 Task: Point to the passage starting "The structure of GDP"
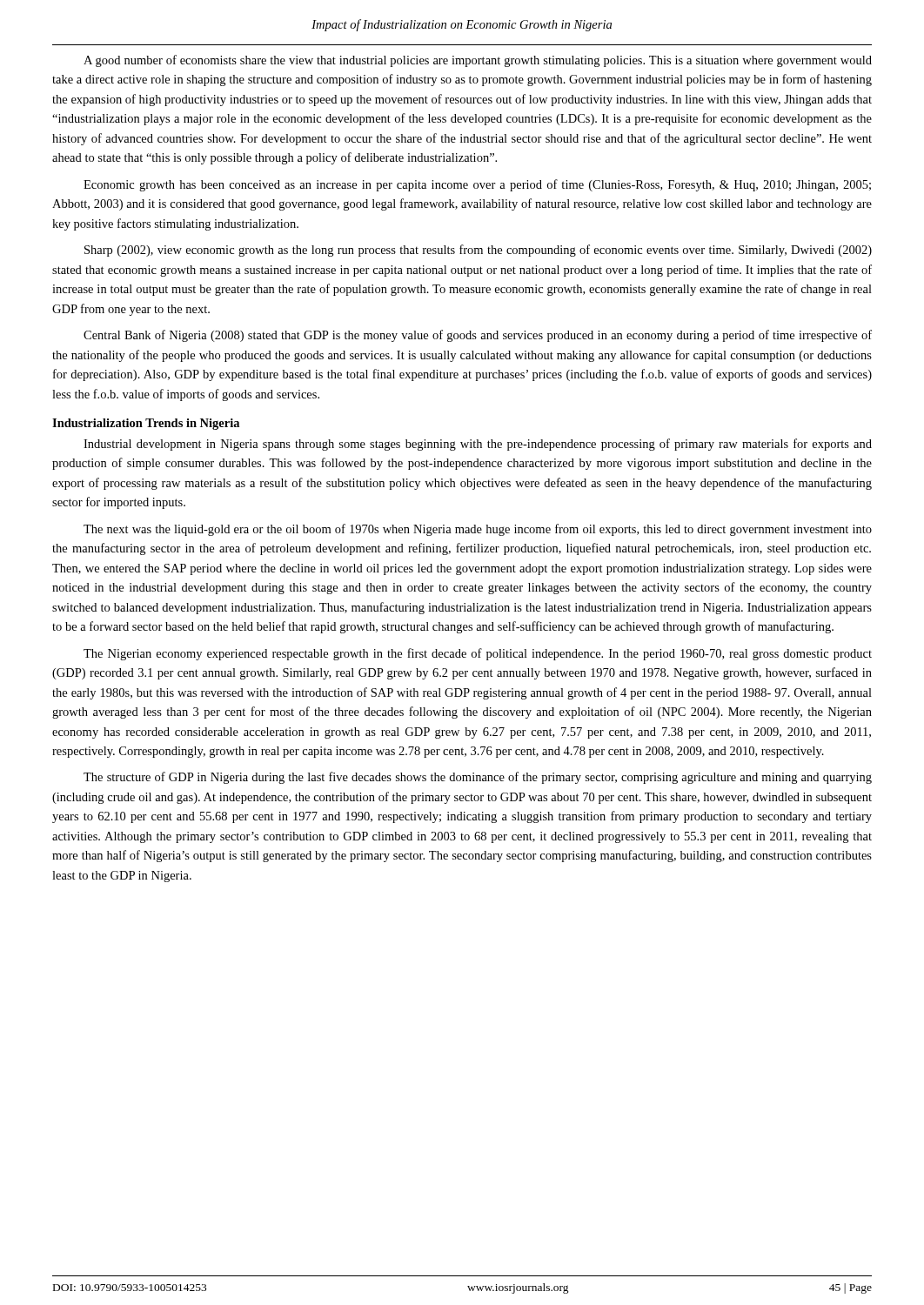click(x=462, y=826)
